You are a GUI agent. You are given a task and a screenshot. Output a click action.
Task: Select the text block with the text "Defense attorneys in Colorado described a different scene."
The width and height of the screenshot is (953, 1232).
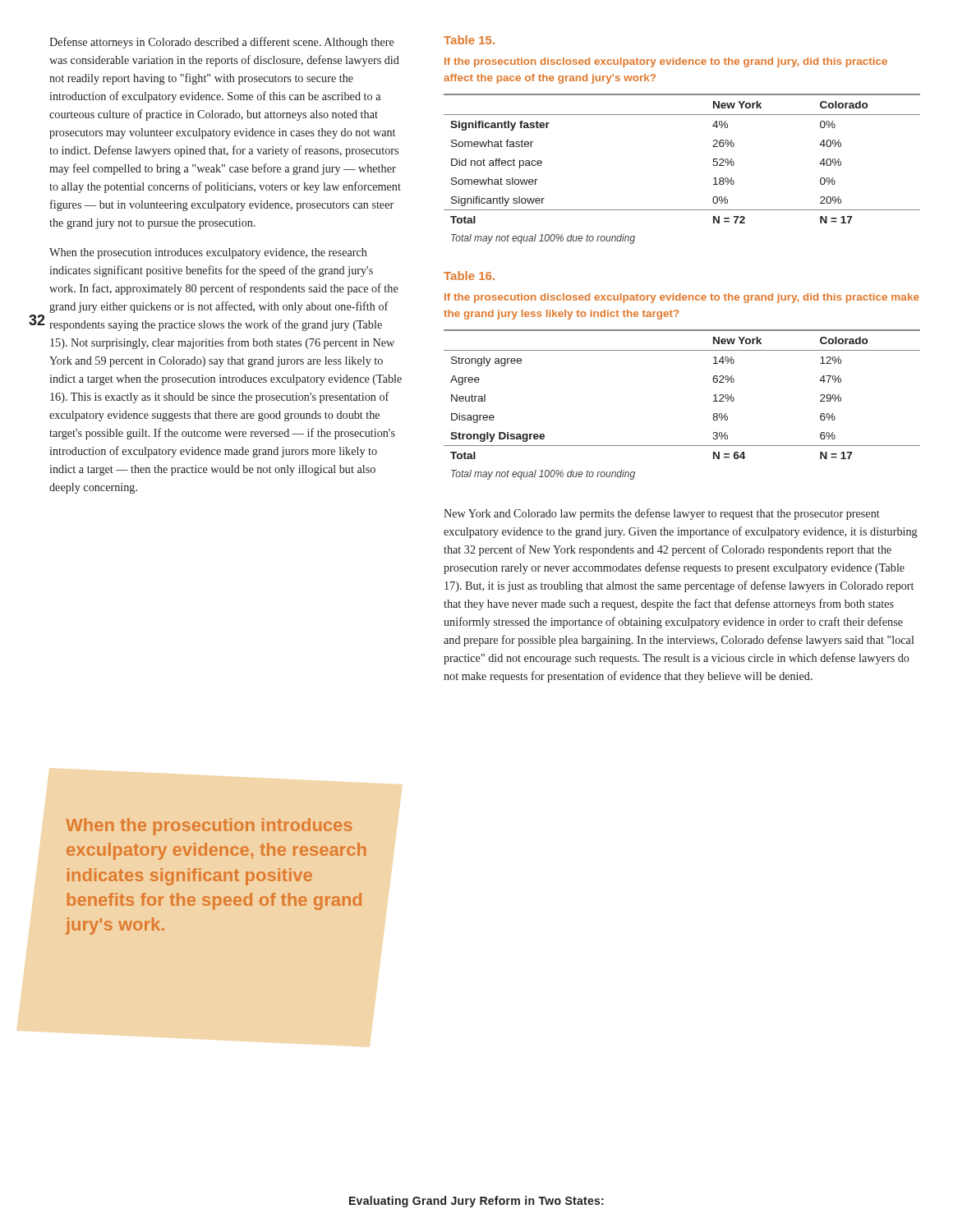[x=225, y=132]
